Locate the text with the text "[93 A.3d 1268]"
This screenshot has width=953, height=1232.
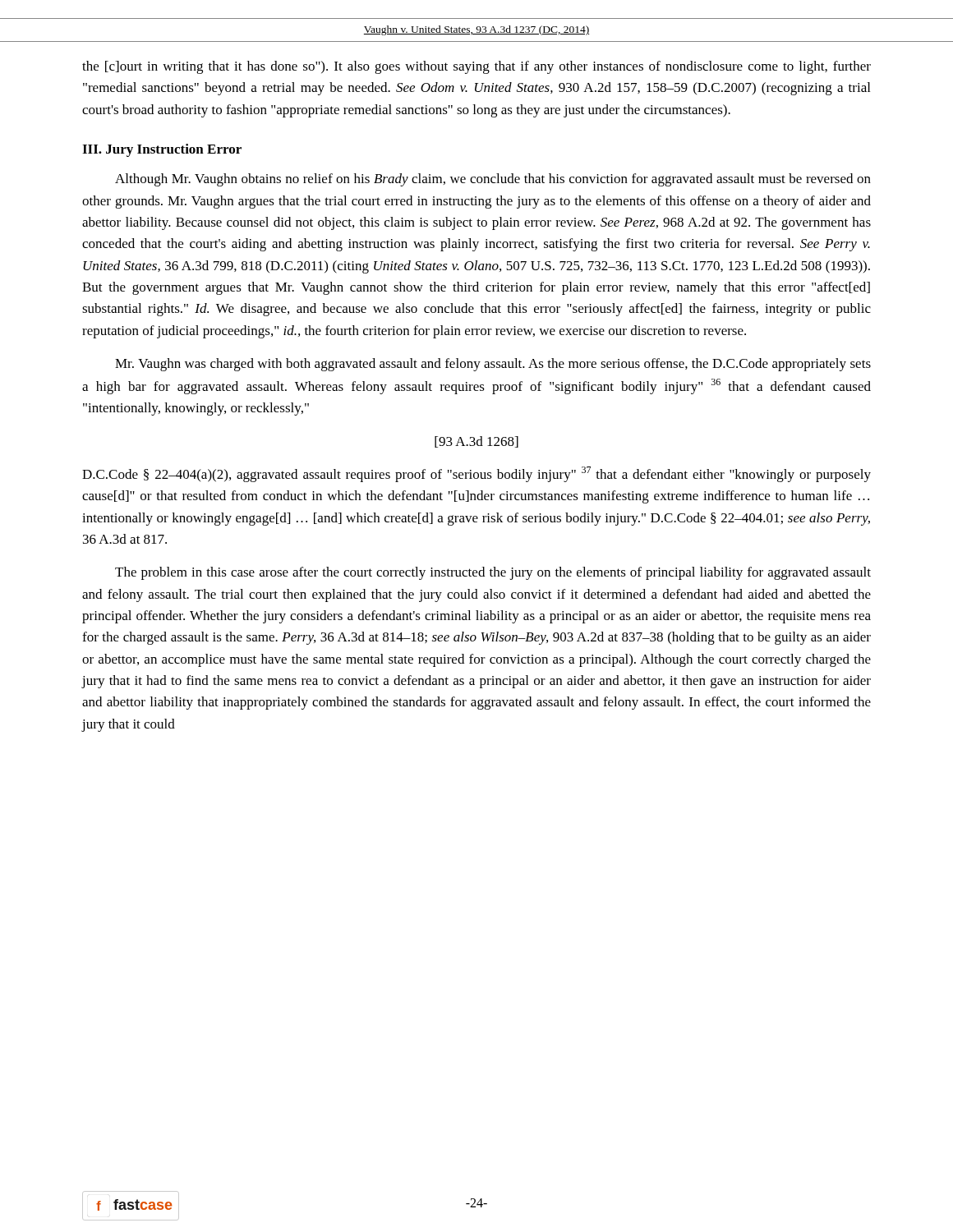coord(476,441)
